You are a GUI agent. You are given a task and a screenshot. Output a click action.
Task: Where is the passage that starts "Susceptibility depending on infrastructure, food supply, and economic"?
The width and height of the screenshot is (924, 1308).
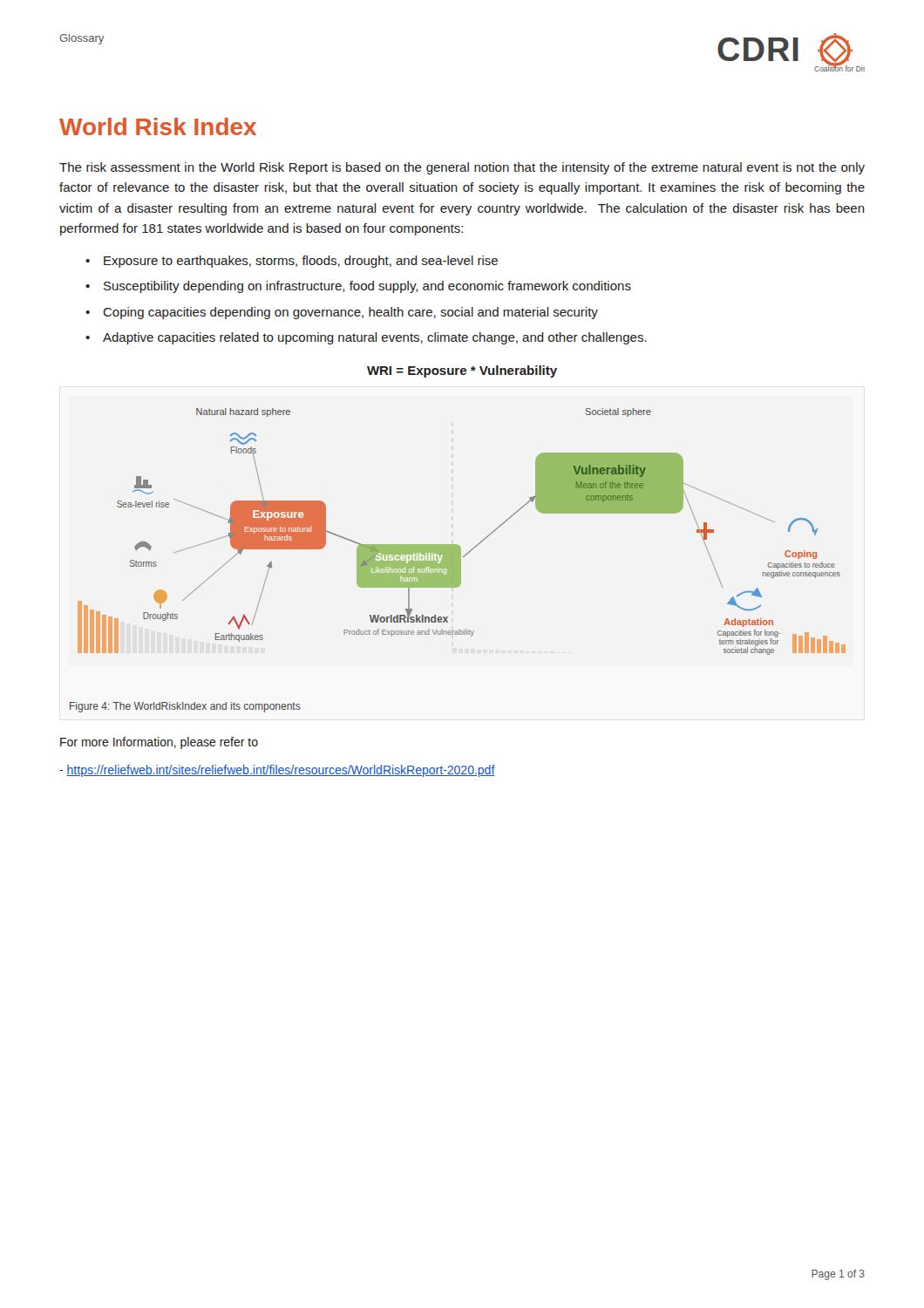367,286
